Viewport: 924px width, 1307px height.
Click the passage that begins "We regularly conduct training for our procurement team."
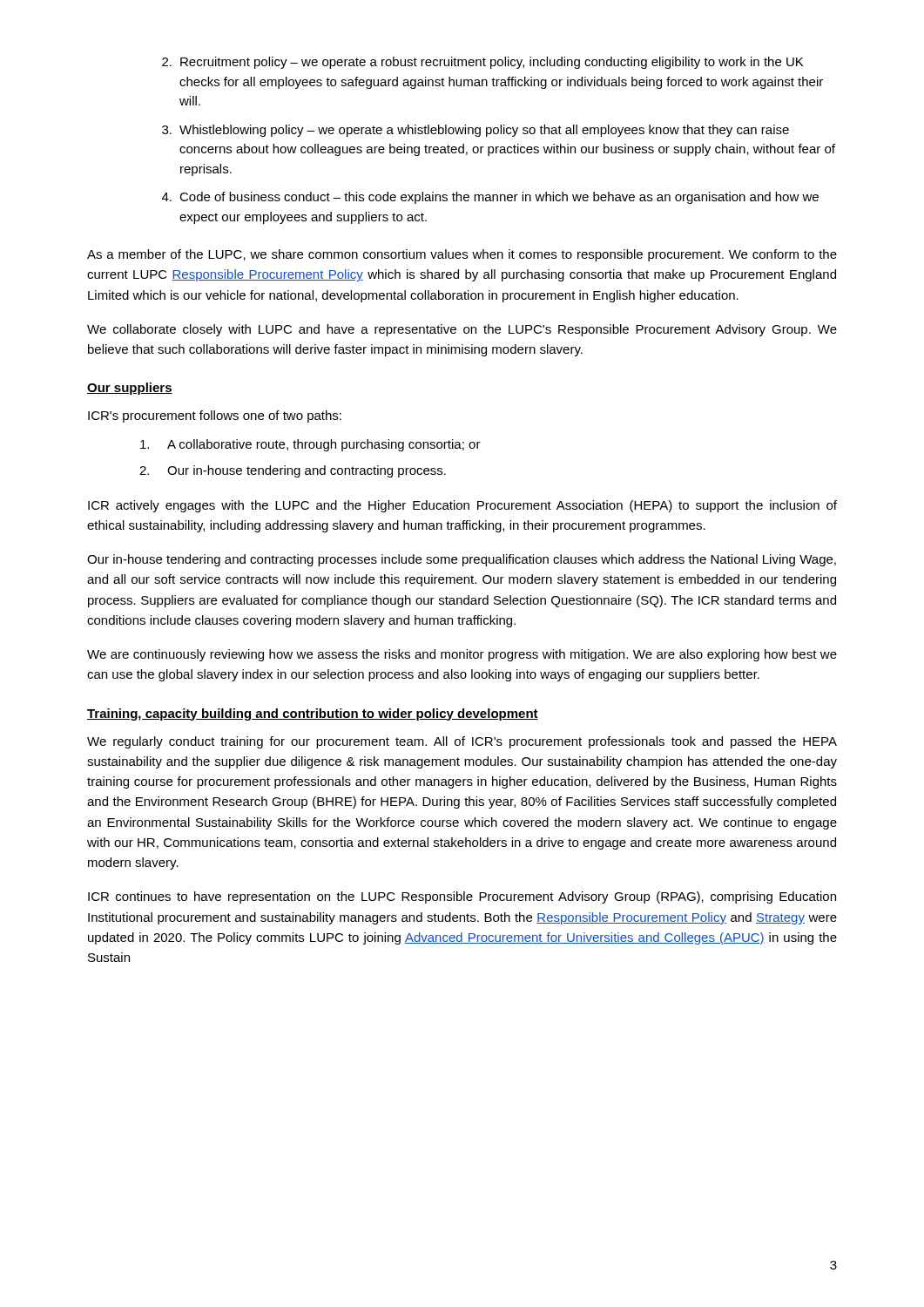(462, 801)
